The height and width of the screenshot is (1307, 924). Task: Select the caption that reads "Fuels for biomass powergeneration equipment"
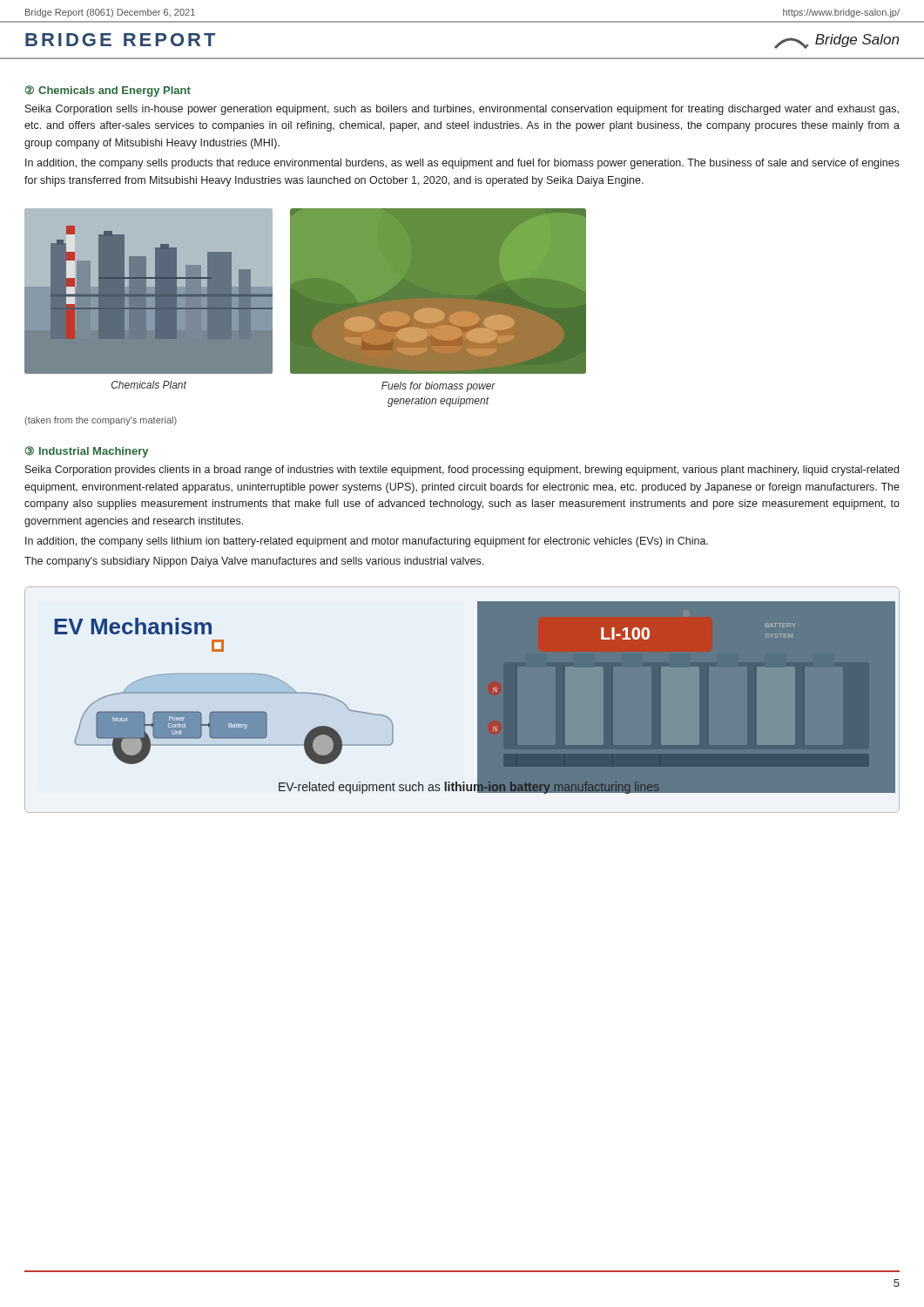pyautogui.click(x=438, y=393)
